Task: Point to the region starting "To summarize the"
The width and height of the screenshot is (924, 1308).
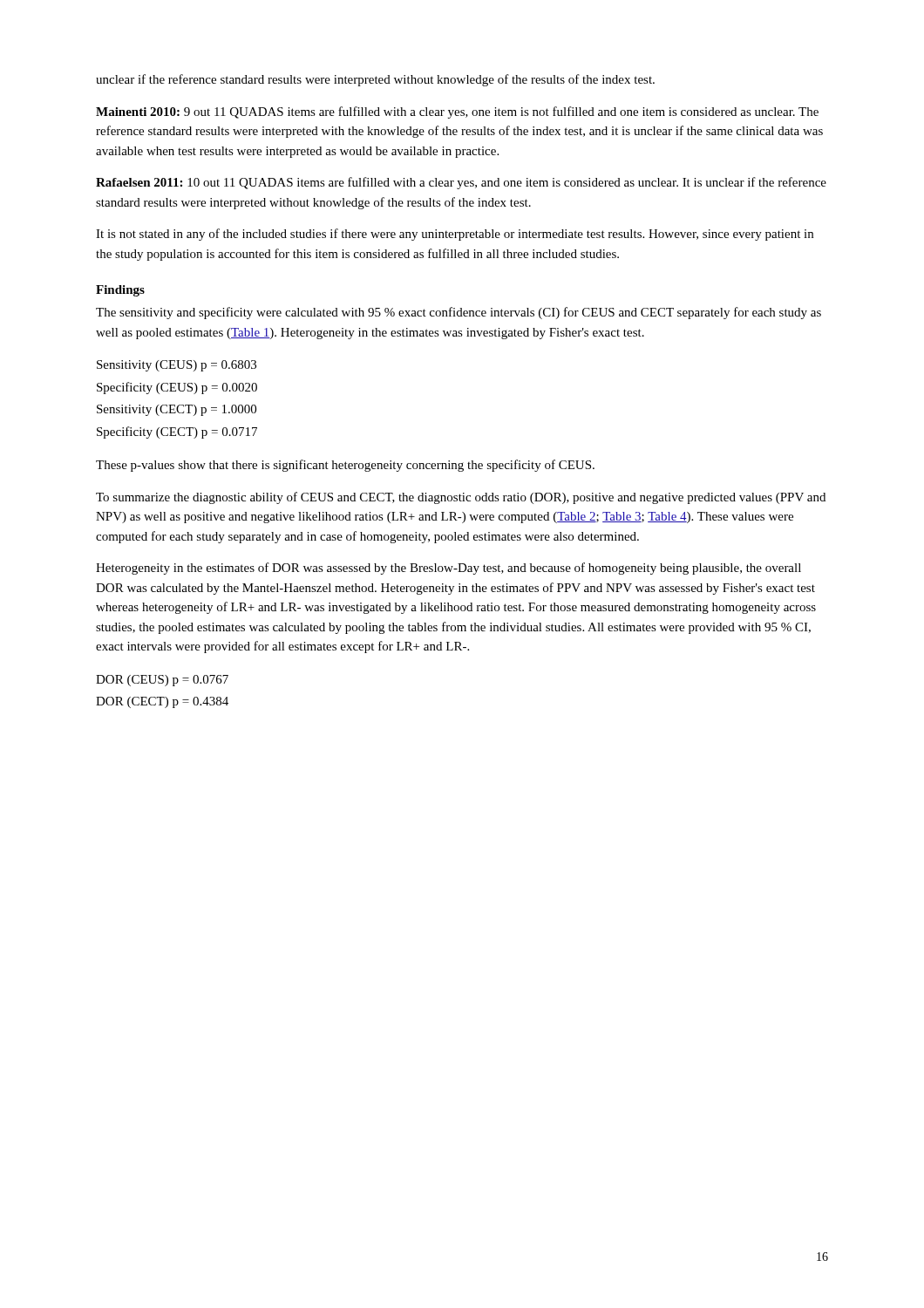Action: pyautogui.click(x=461, y=516)
